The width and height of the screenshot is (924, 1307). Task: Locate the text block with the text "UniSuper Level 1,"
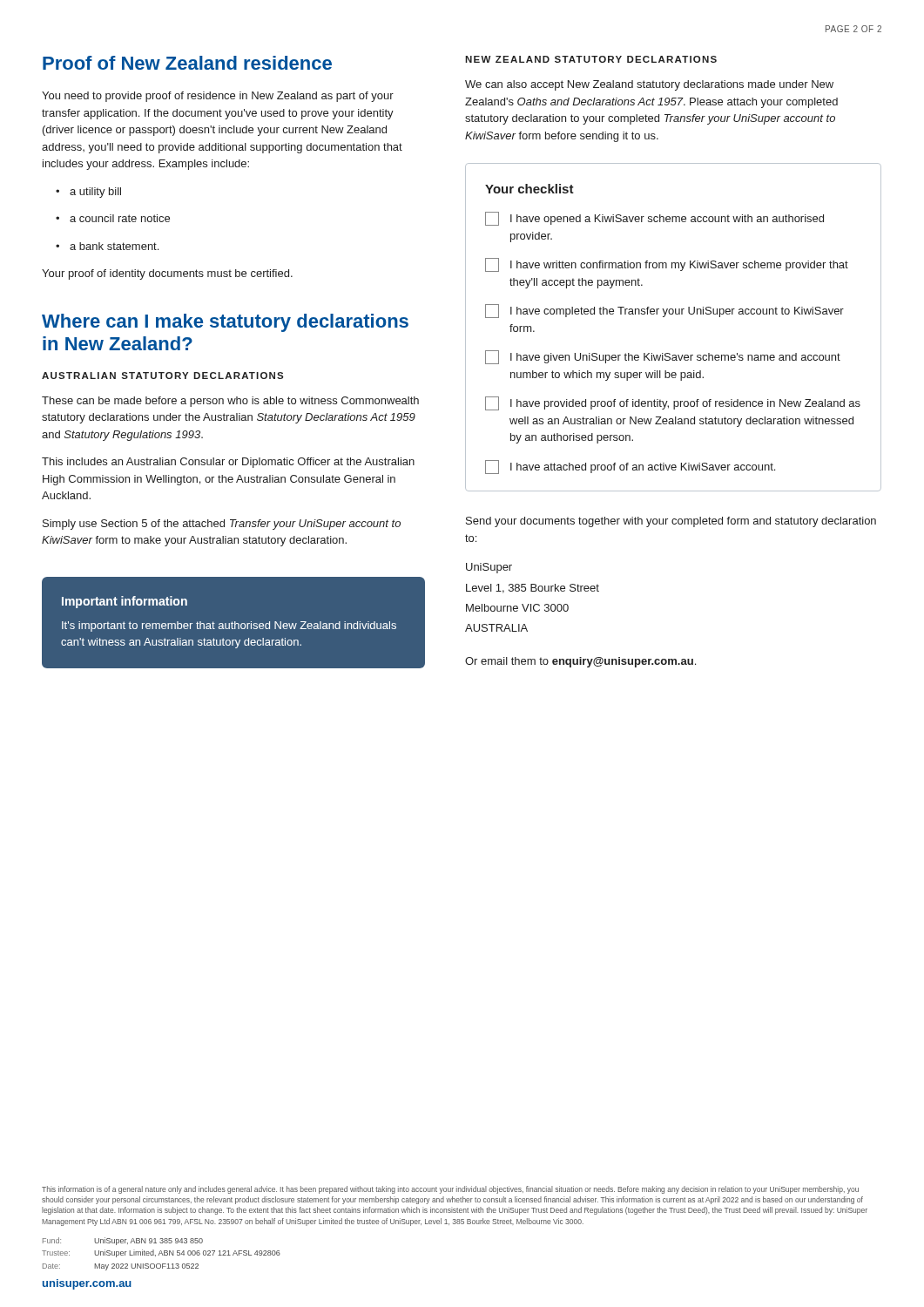pyautogui.click(x=489, y=568)
